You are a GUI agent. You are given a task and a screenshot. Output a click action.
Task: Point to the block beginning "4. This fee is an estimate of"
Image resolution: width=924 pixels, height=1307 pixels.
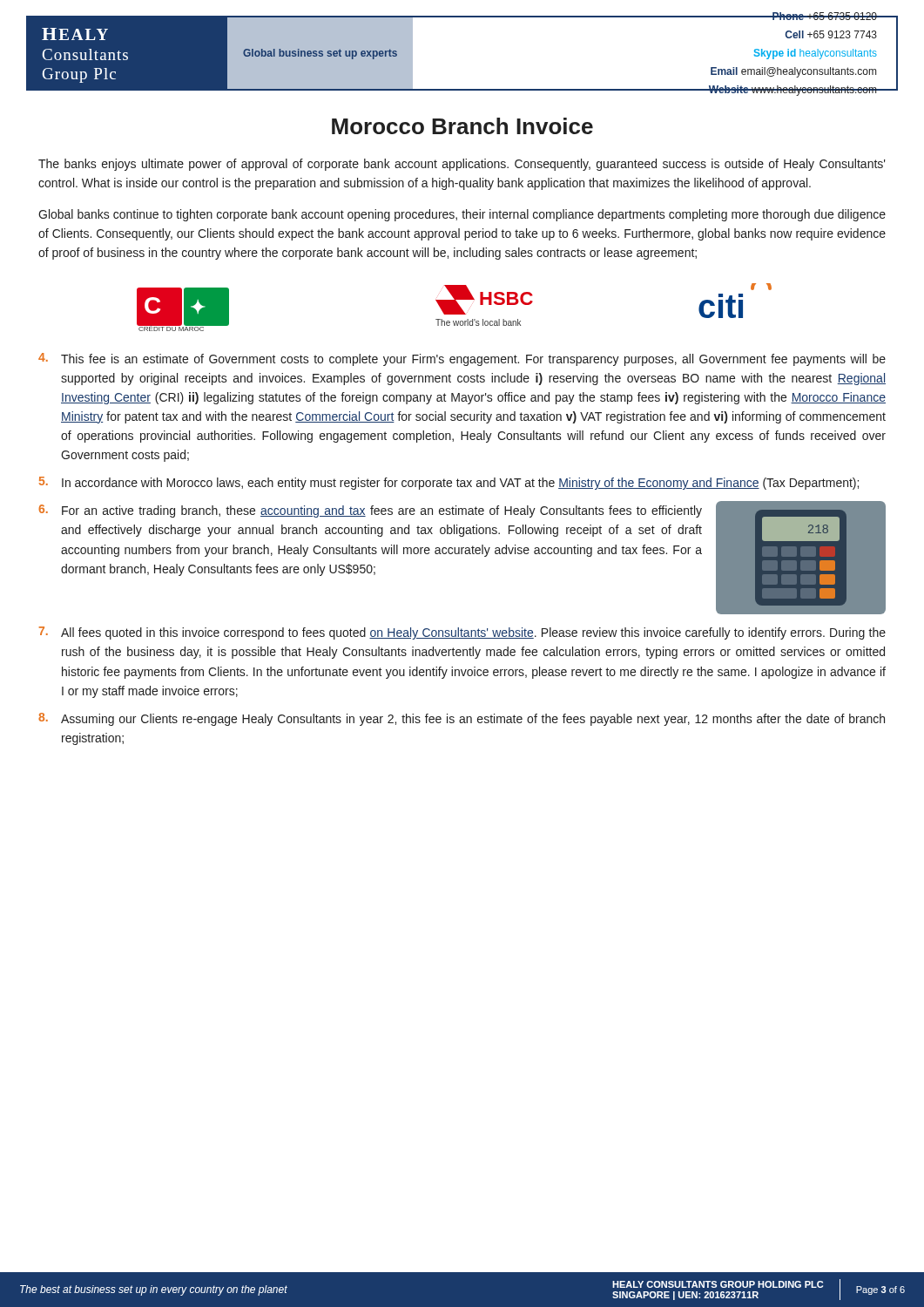click(x=462, y=407)
